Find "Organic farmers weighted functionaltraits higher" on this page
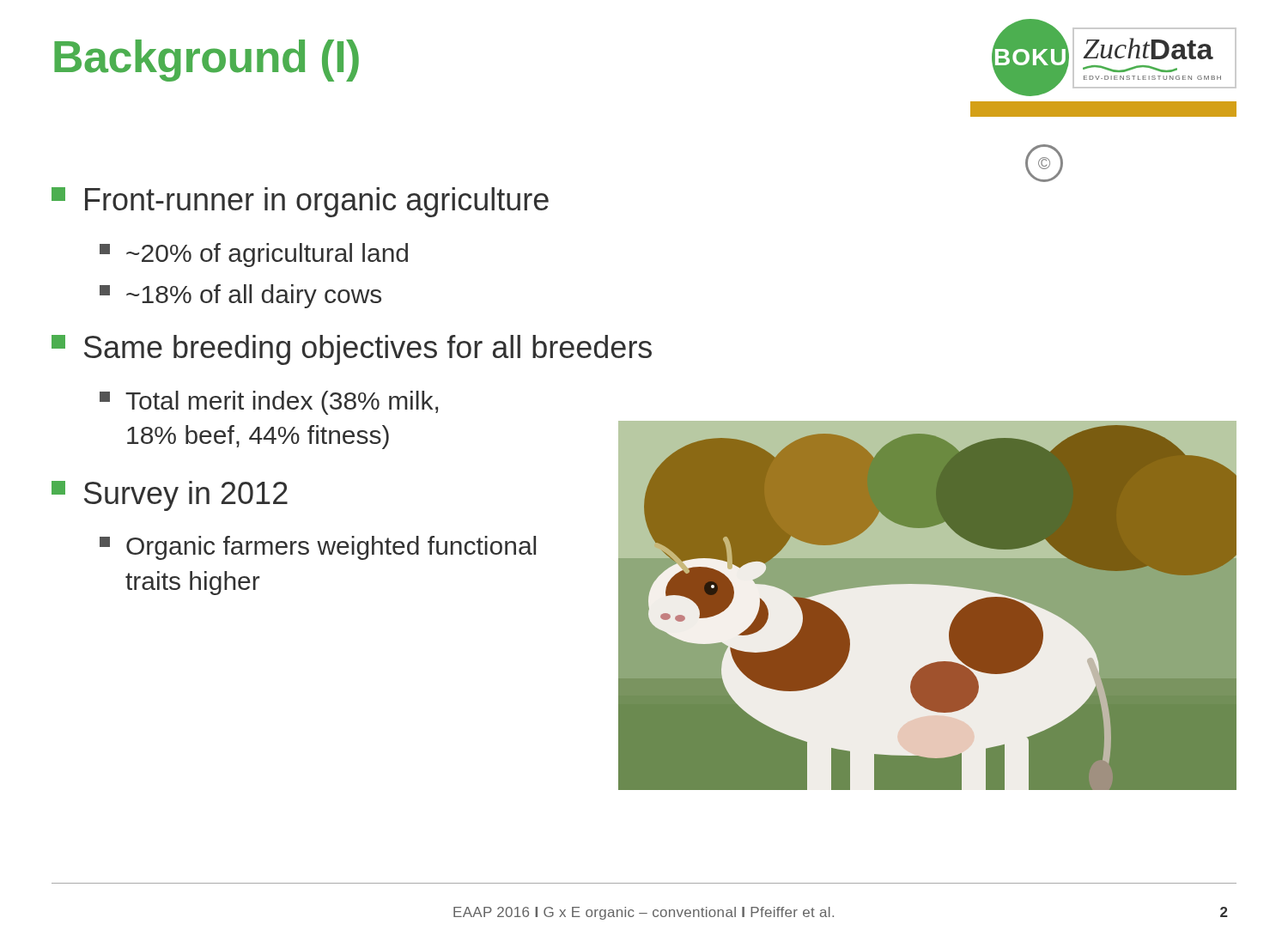 pos(319,564)
